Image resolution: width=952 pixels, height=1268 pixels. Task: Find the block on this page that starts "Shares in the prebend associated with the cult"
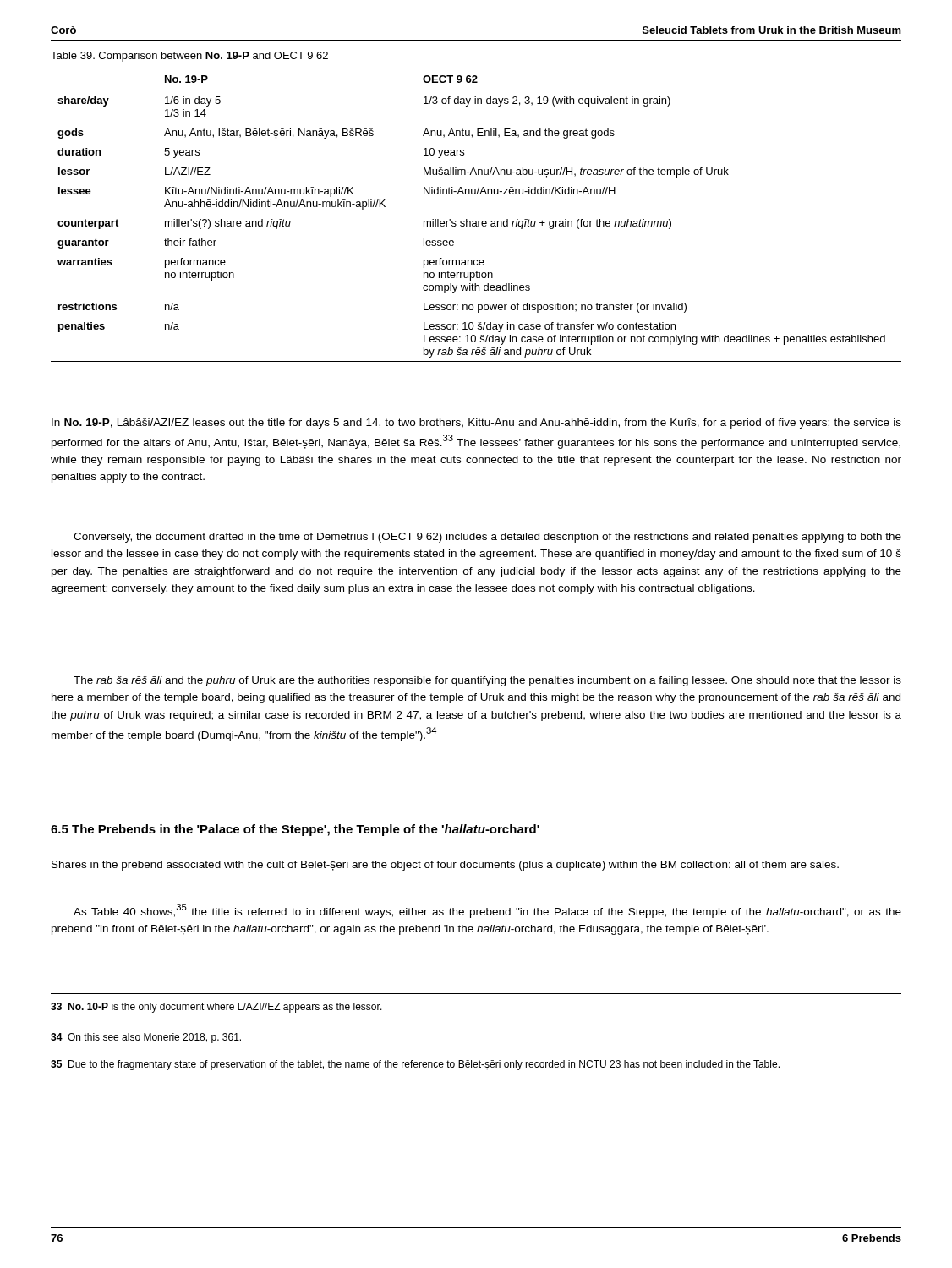click(x=445, y=864)
